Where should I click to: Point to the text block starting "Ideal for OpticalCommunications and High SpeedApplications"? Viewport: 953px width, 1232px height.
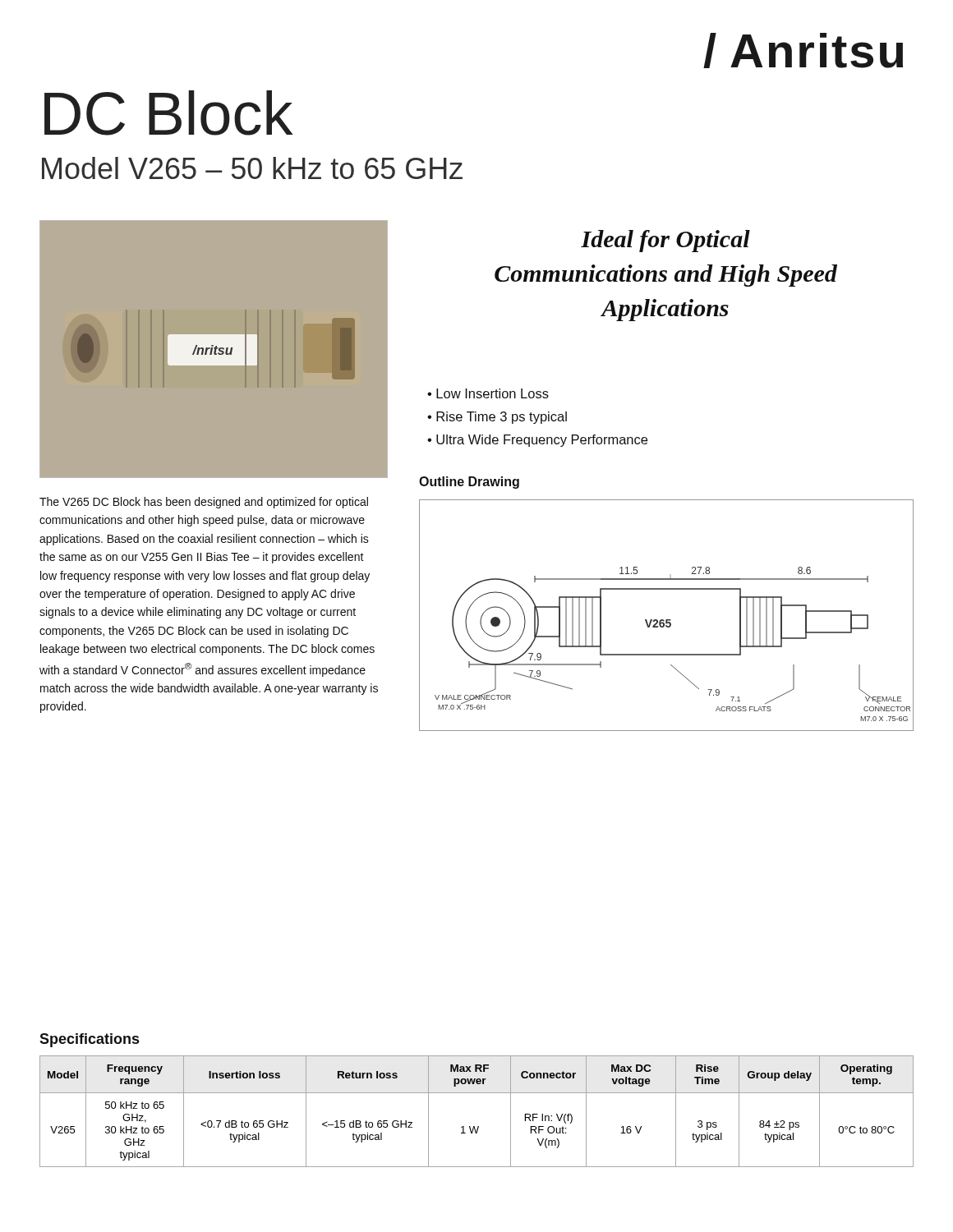[665, 273]
